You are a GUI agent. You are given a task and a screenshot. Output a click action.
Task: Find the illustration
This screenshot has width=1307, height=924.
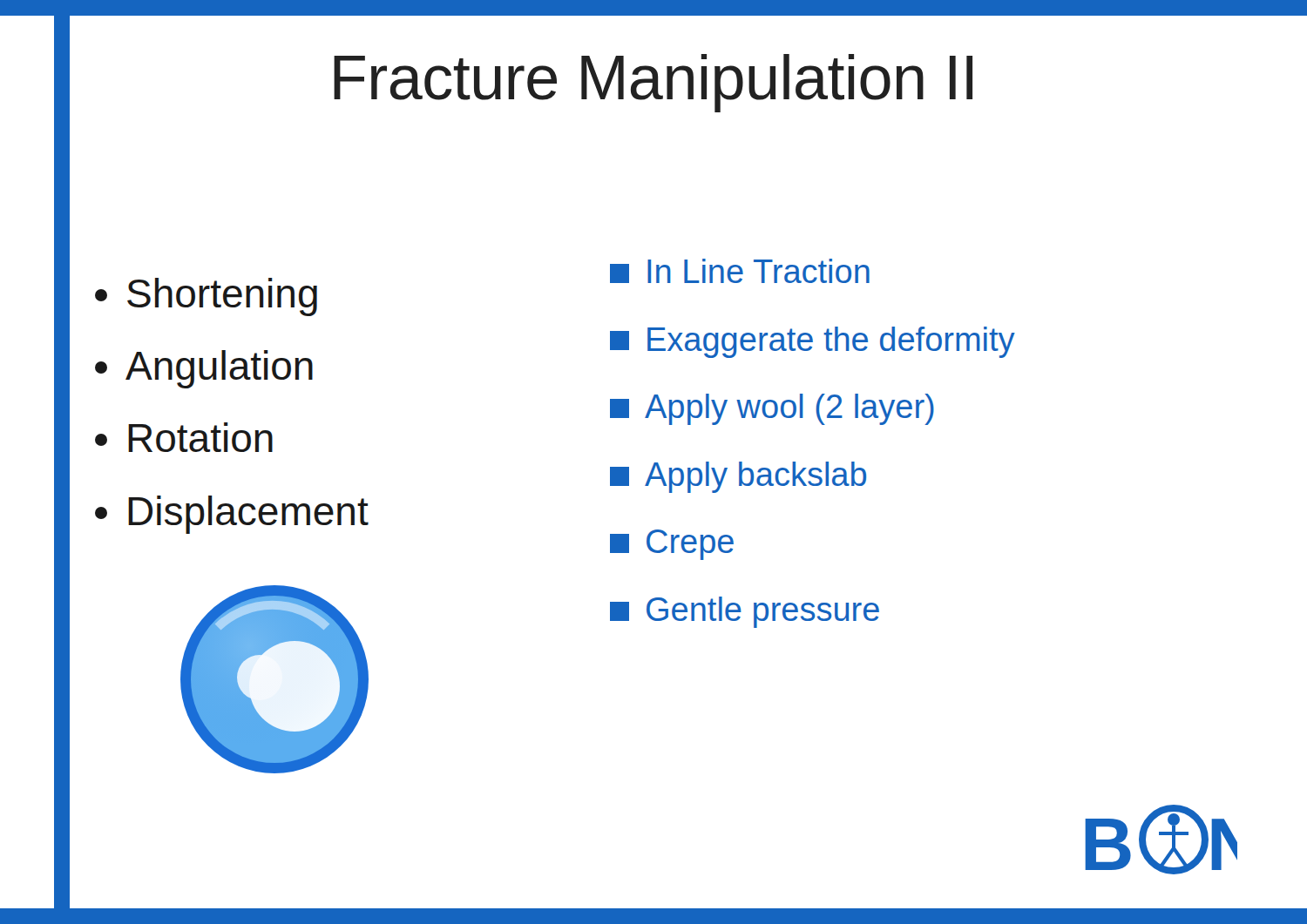279,681
